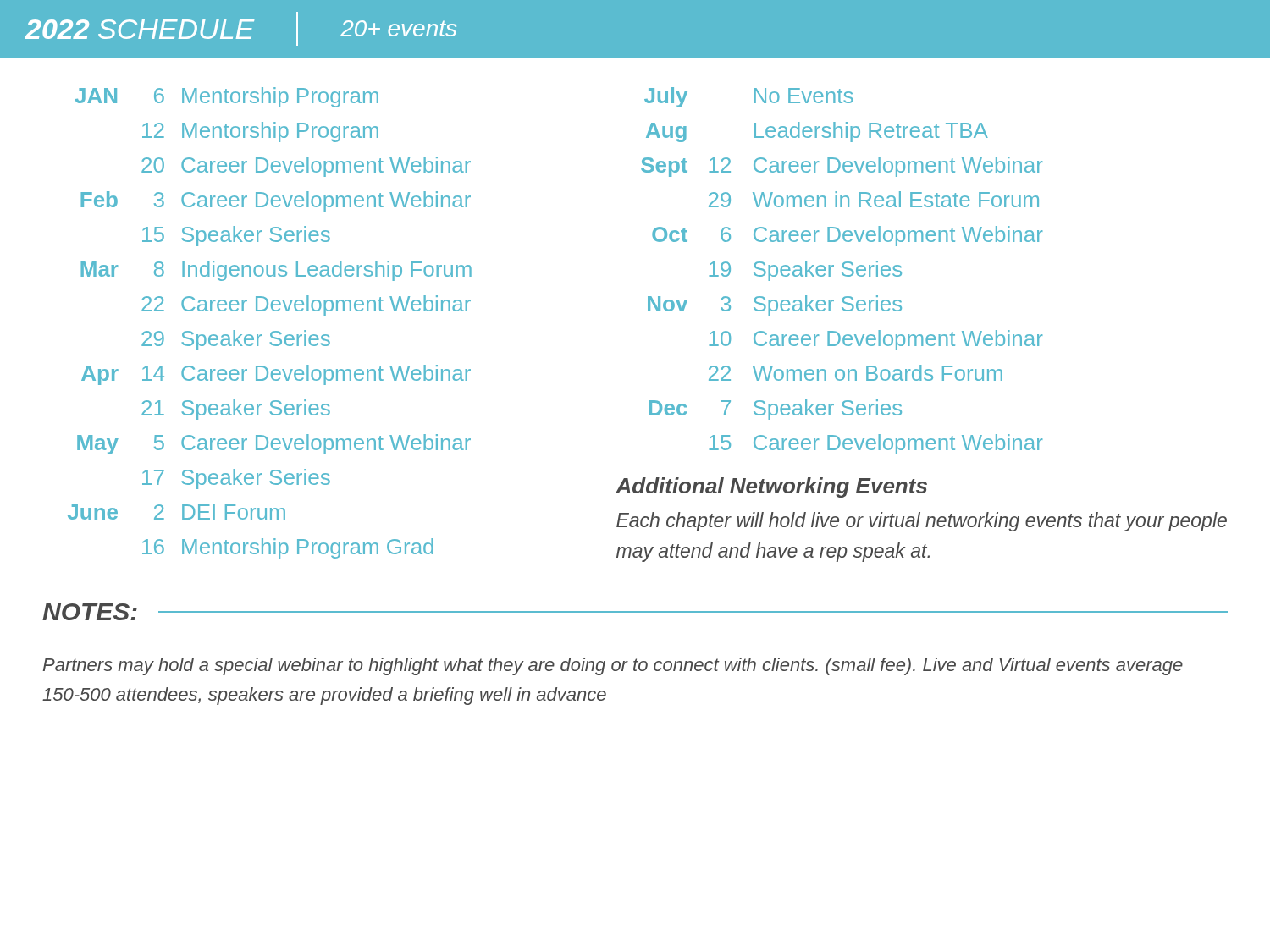Point to "Feb 3 Career Development Webinar"
This screenshot has width=1270, height=952.
coord(257,200)
